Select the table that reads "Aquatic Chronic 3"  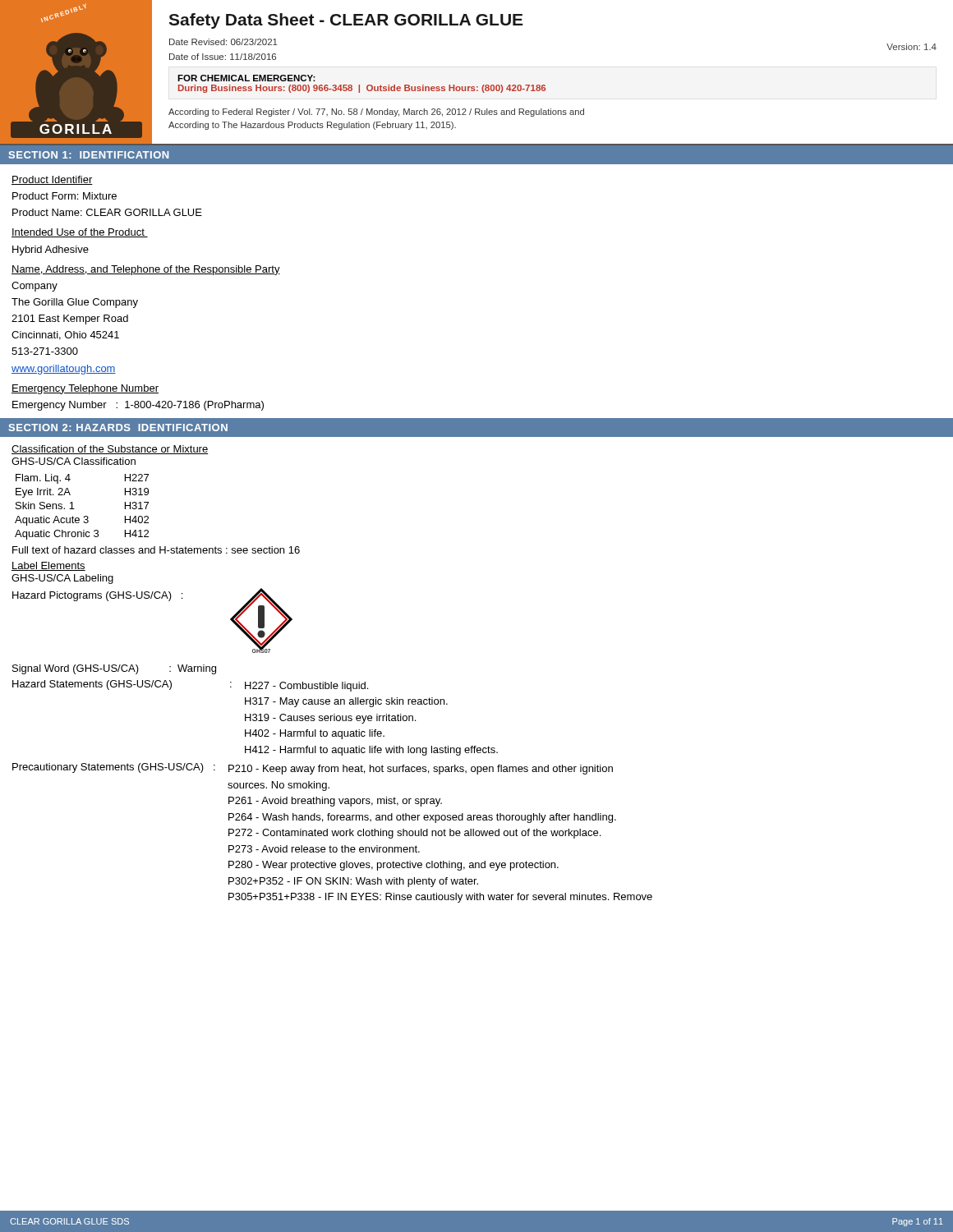click(476, 505)
